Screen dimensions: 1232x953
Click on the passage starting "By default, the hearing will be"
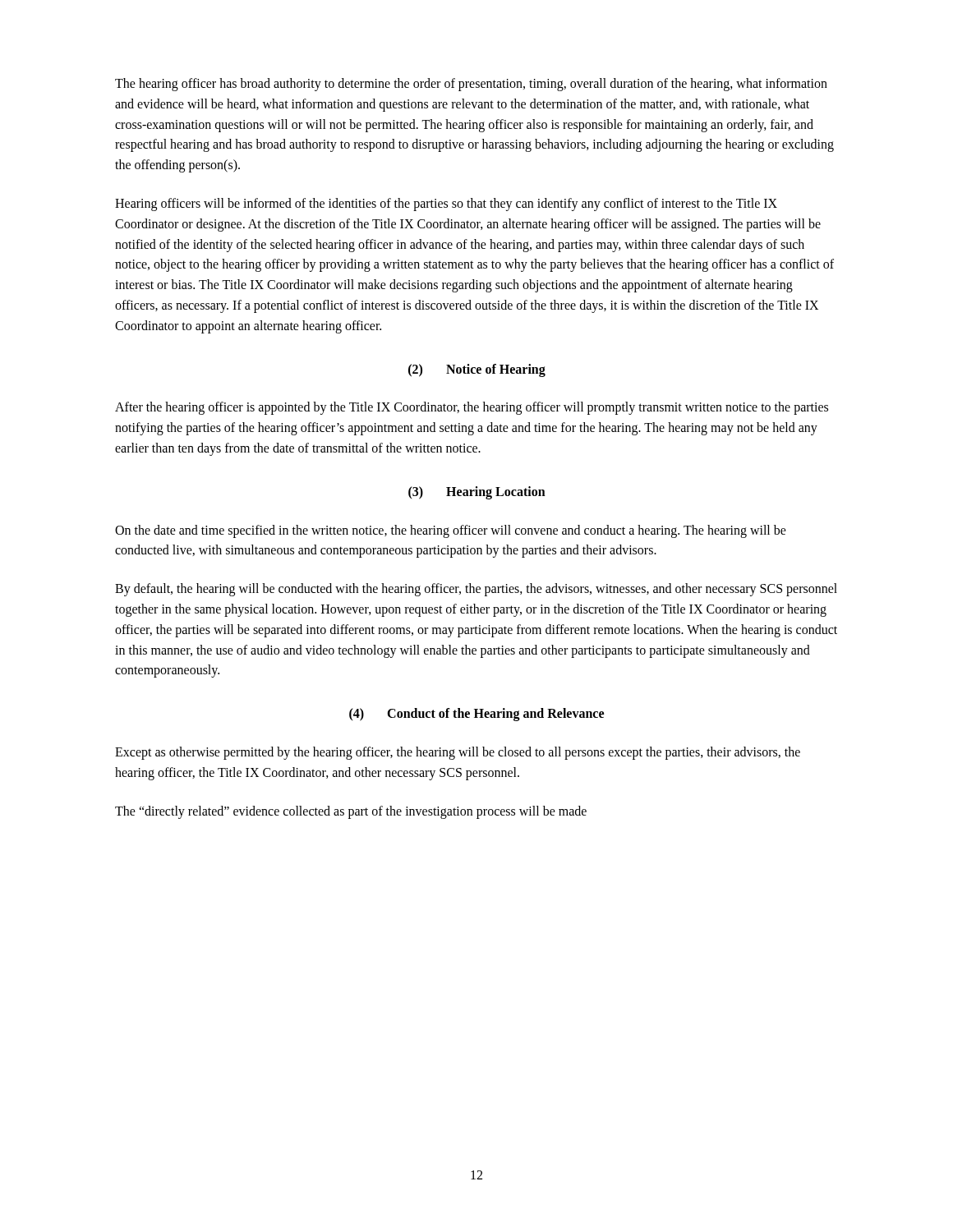(x=476, y=629)
